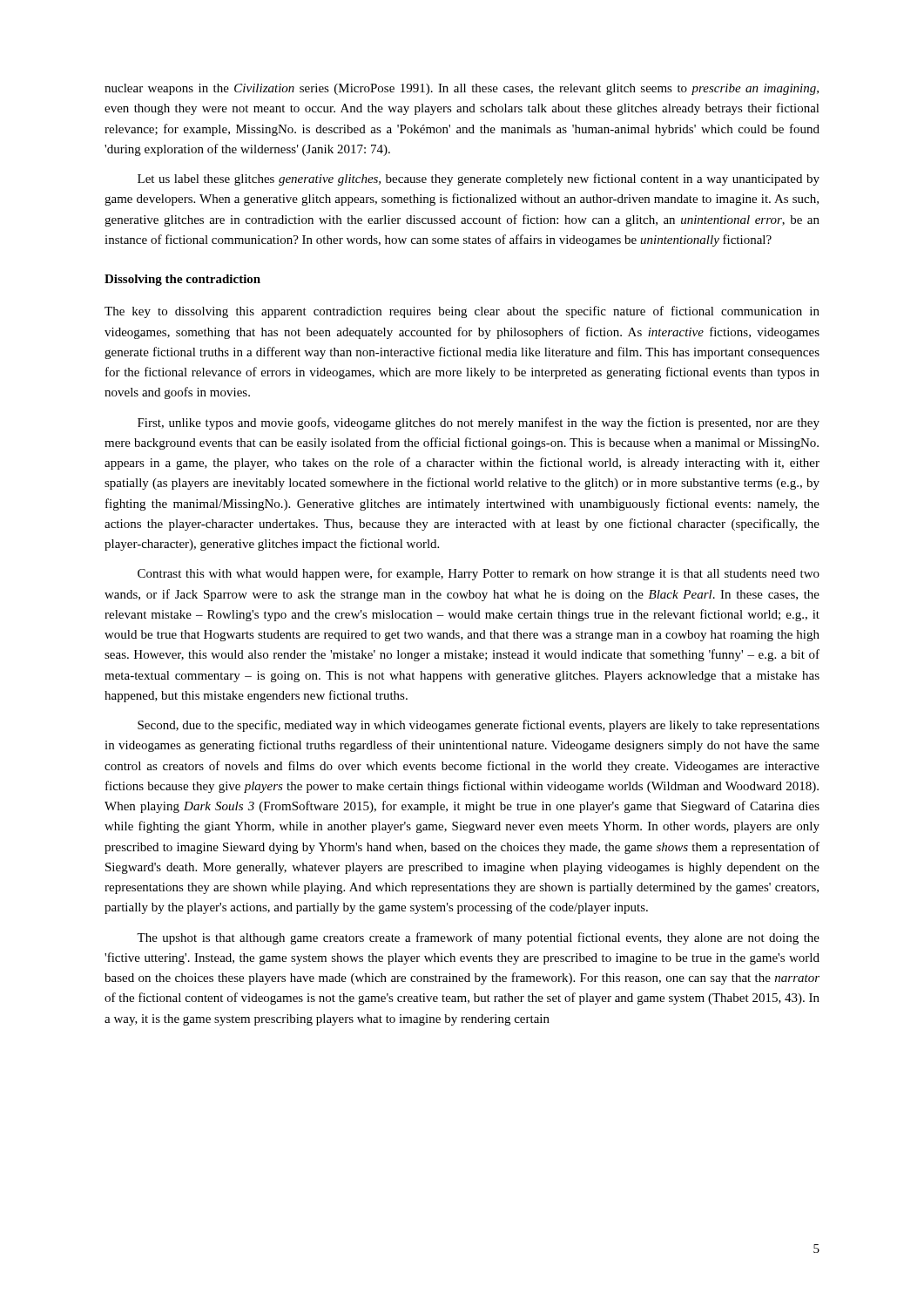The height and width of the screenshot is (1307, 924).
Task: Find the region starting "Dissolving the contradiction"
Action: (183, 279)
